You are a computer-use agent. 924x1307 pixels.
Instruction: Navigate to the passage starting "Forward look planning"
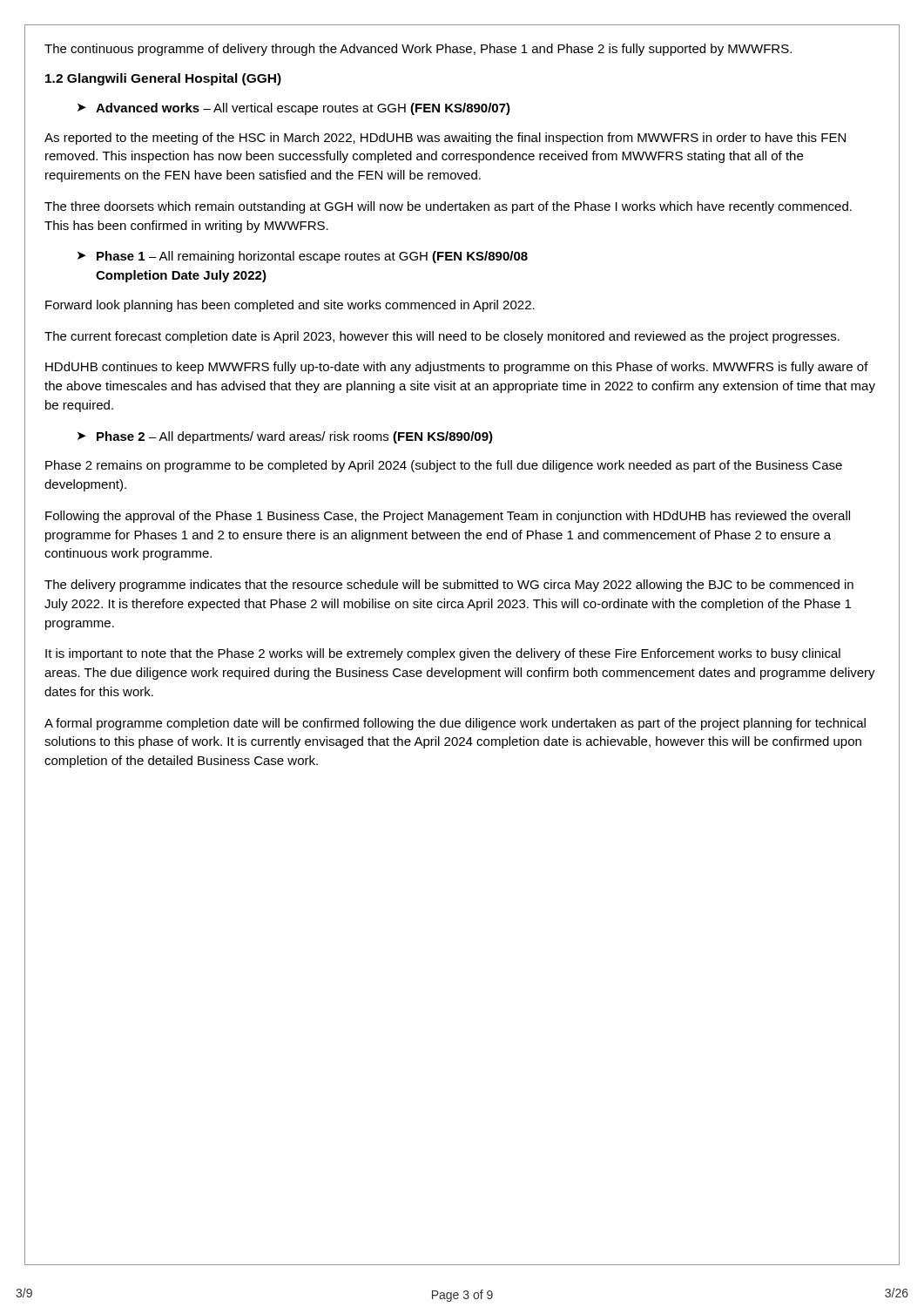tap(290, 304)
